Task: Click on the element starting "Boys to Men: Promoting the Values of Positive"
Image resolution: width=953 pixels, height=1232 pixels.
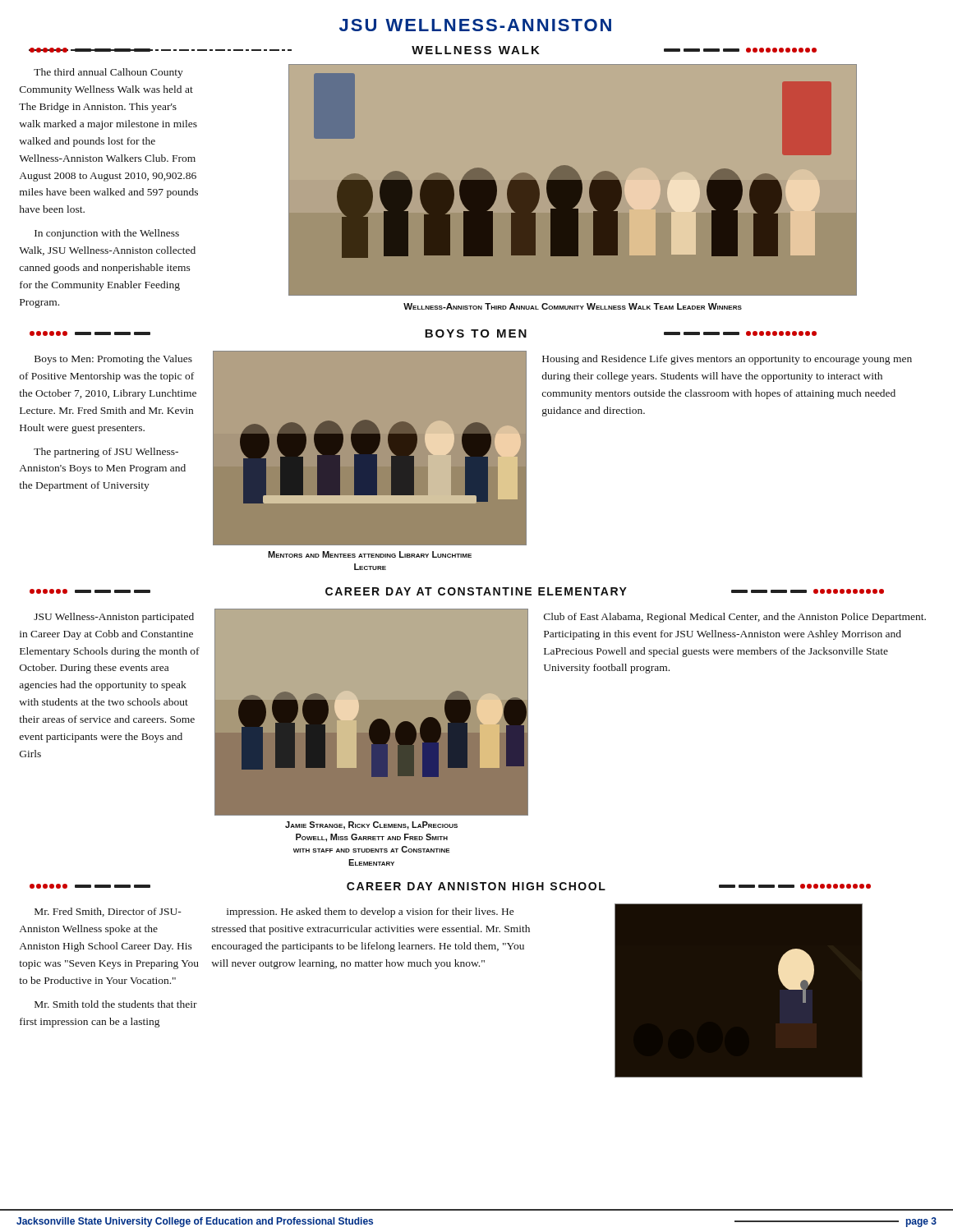Action: point(109,423)
